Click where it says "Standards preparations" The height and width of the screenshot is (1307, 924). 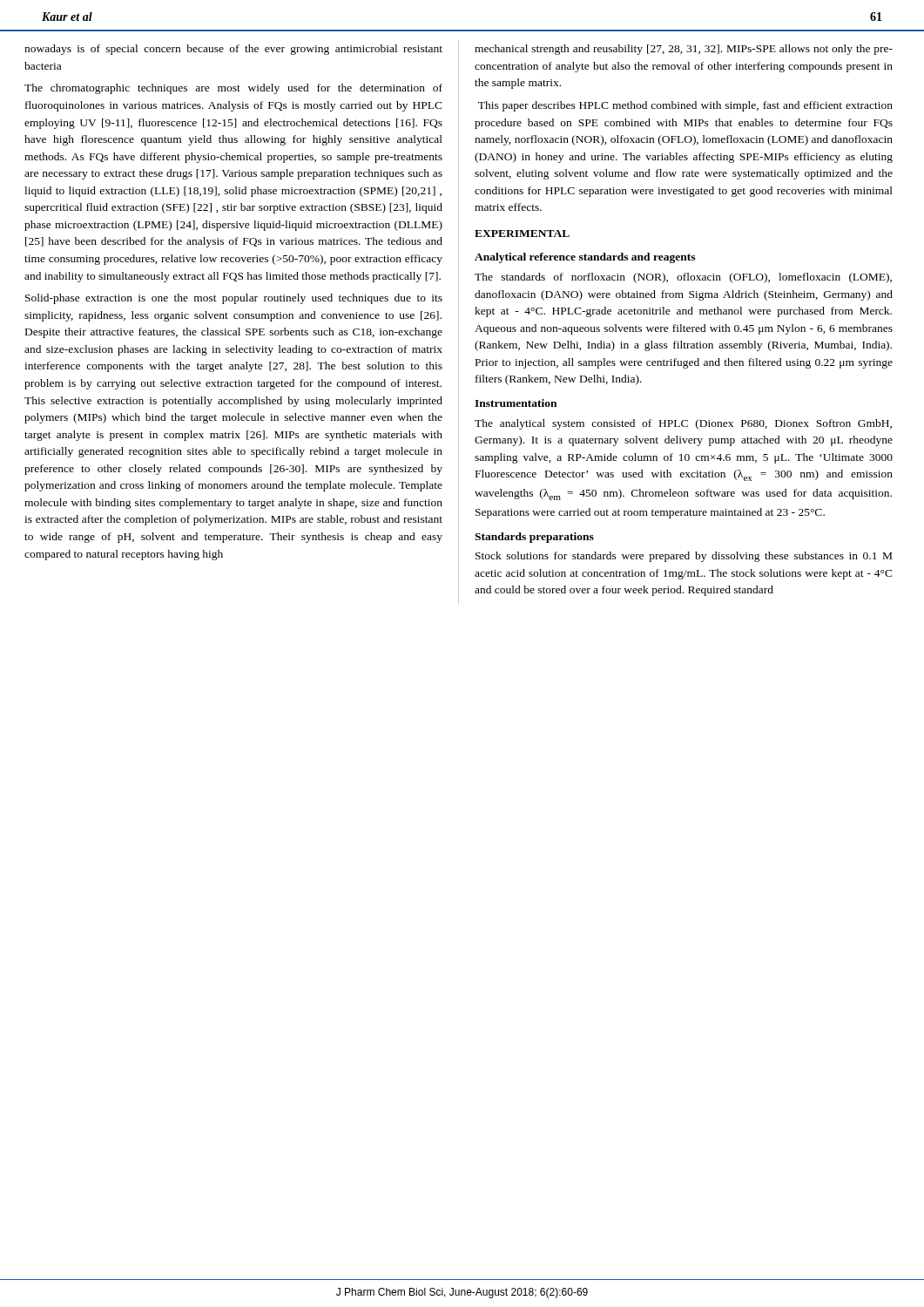tap(534, 536)
